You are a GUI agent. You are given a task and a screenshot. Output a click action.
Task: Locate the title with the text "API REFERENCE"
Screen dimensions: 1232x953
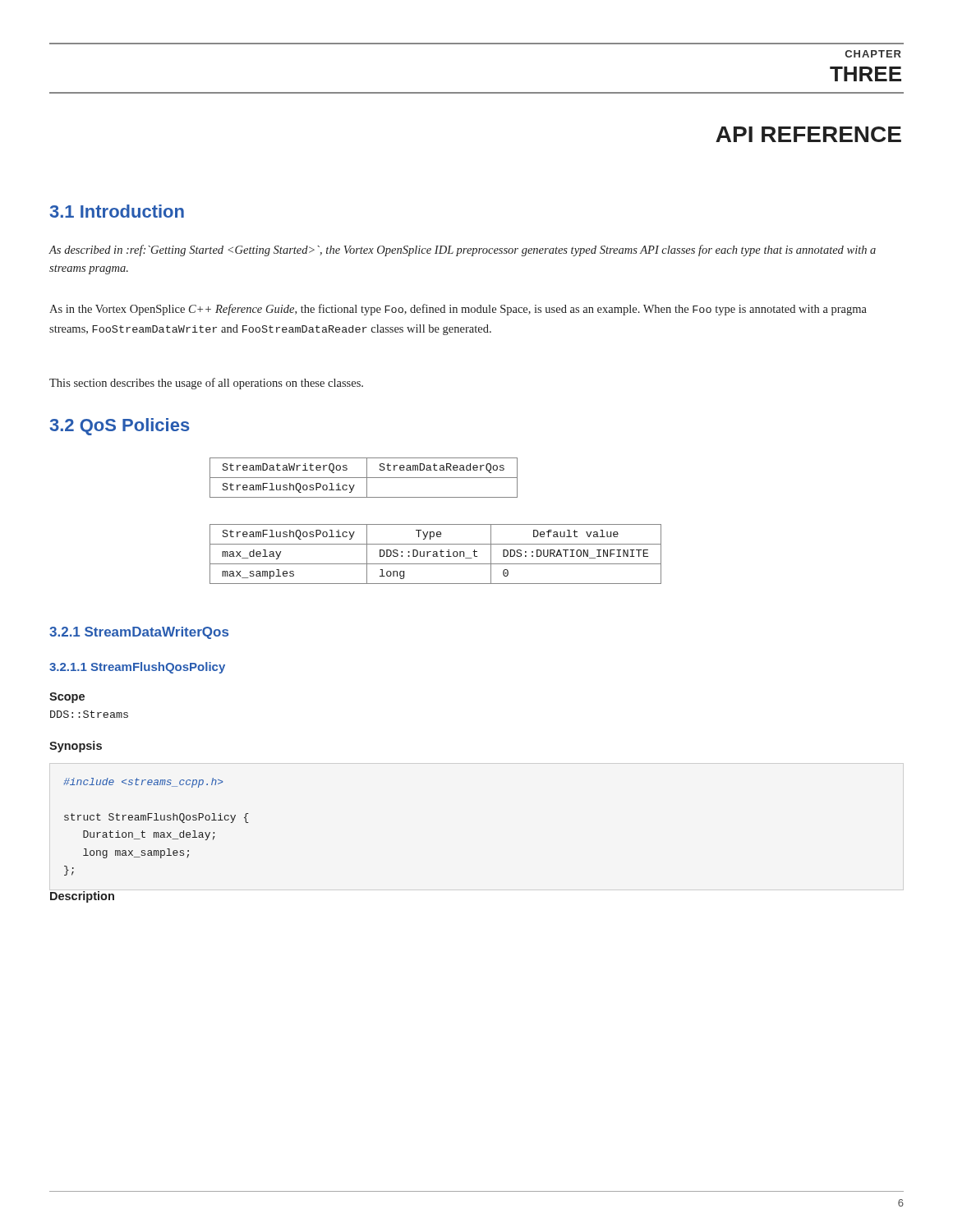[809, 134]
